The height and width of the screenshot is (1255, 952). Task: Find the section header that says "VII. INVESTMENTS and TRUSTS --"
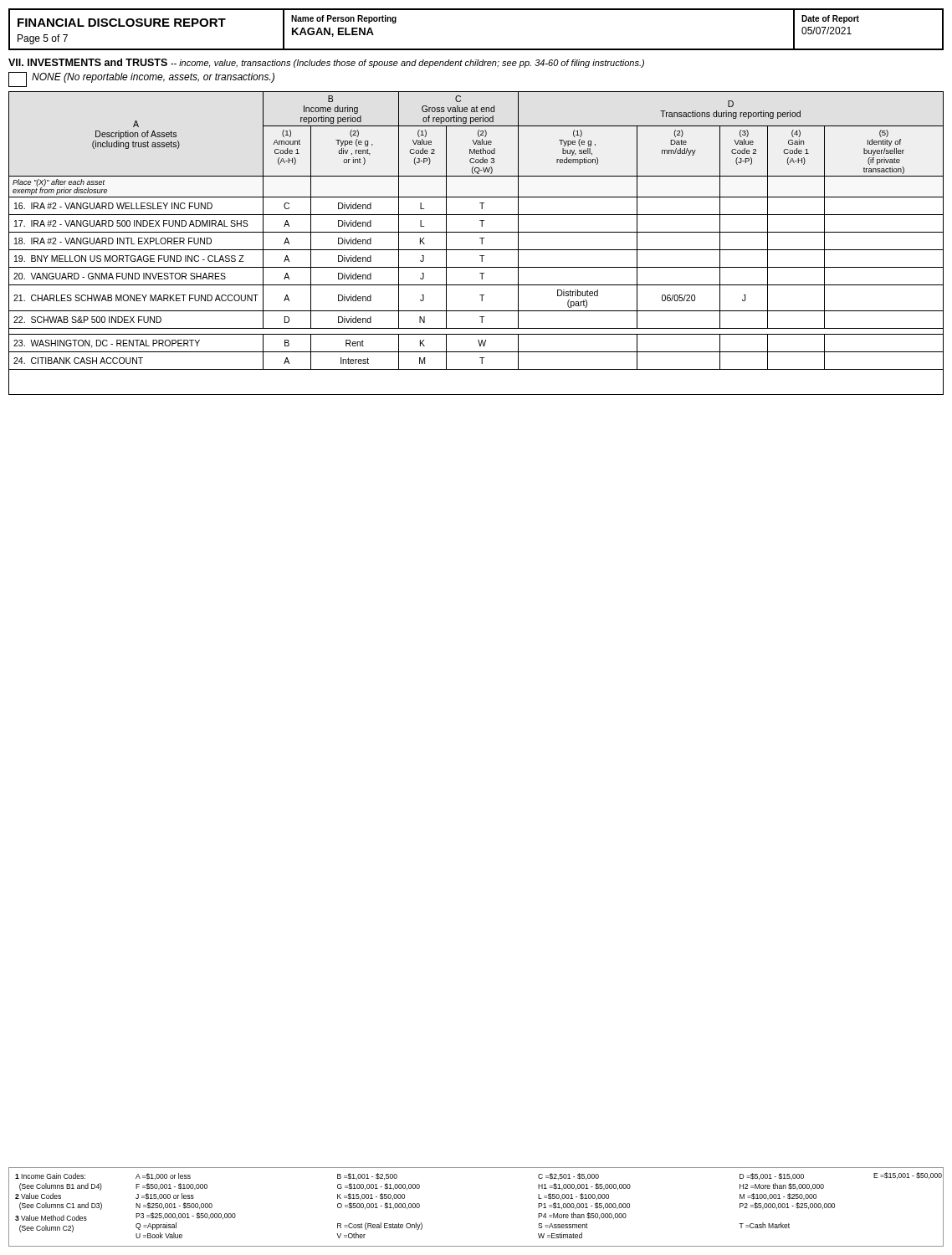click(x=327, y=62)
